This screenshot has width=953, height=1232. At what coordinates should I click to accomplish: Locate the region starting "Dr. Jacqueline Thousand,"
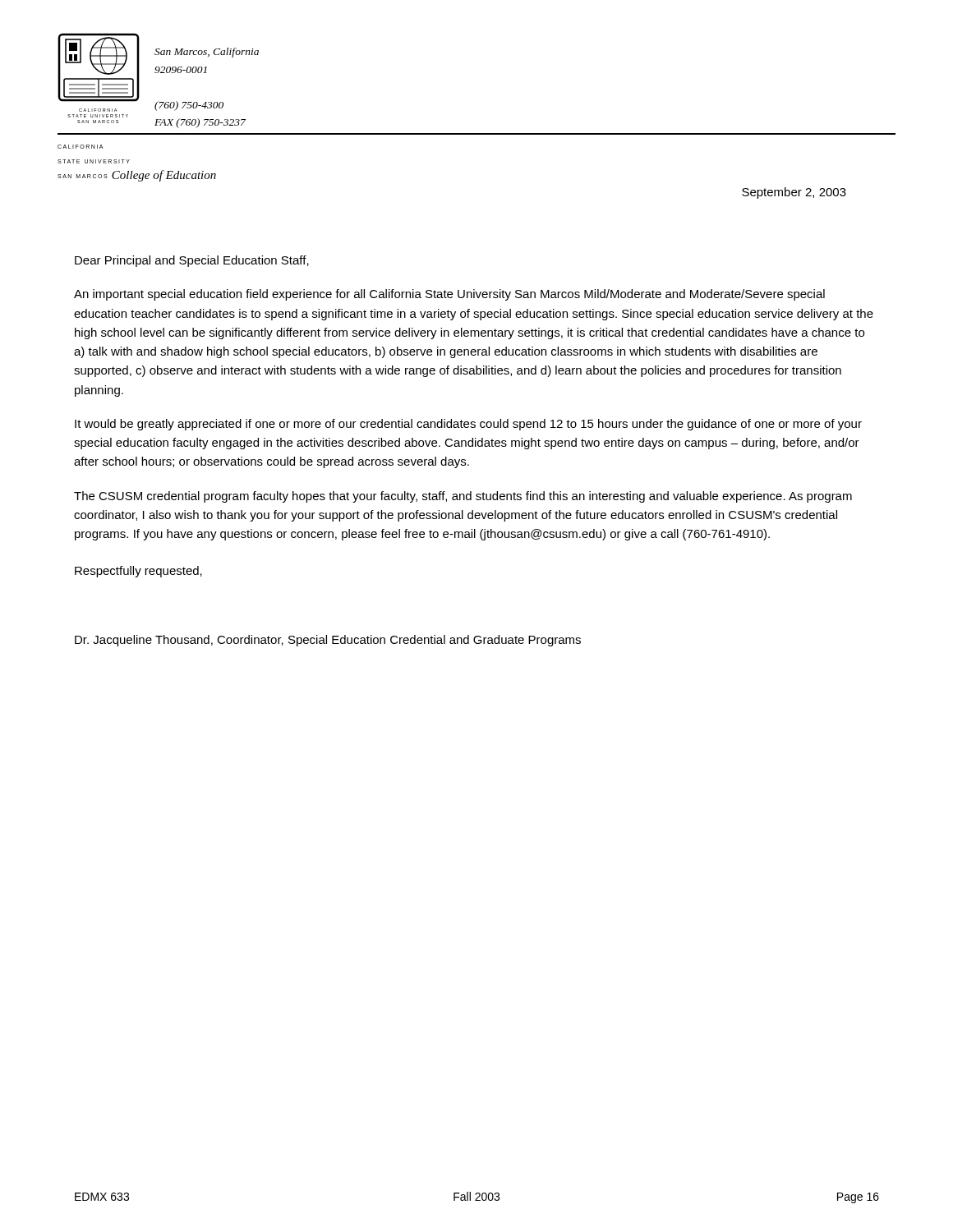[x=328, y=639]
